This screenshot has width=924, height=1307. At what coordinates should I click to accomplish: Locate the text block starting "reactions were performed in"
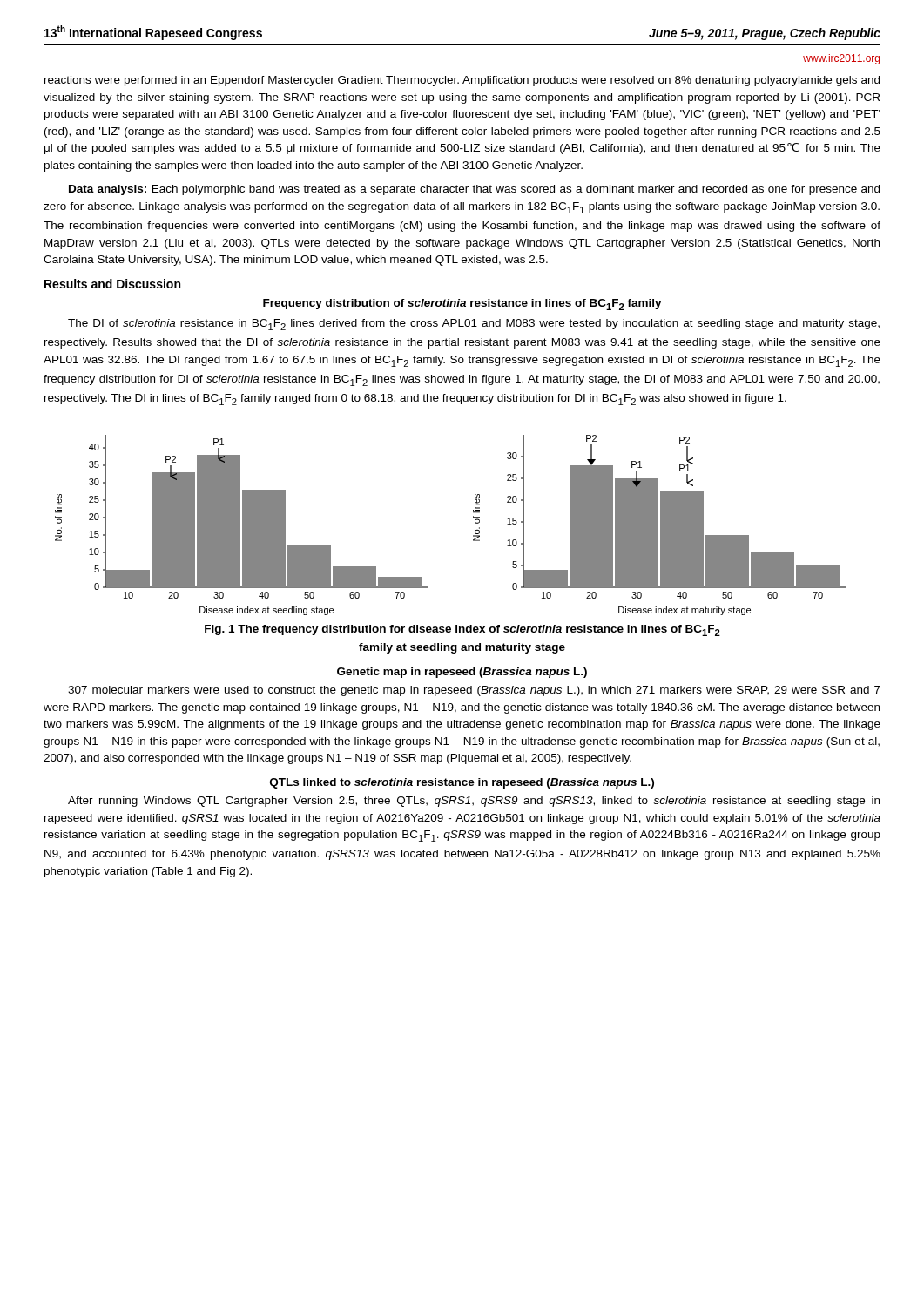pos(462,170)
